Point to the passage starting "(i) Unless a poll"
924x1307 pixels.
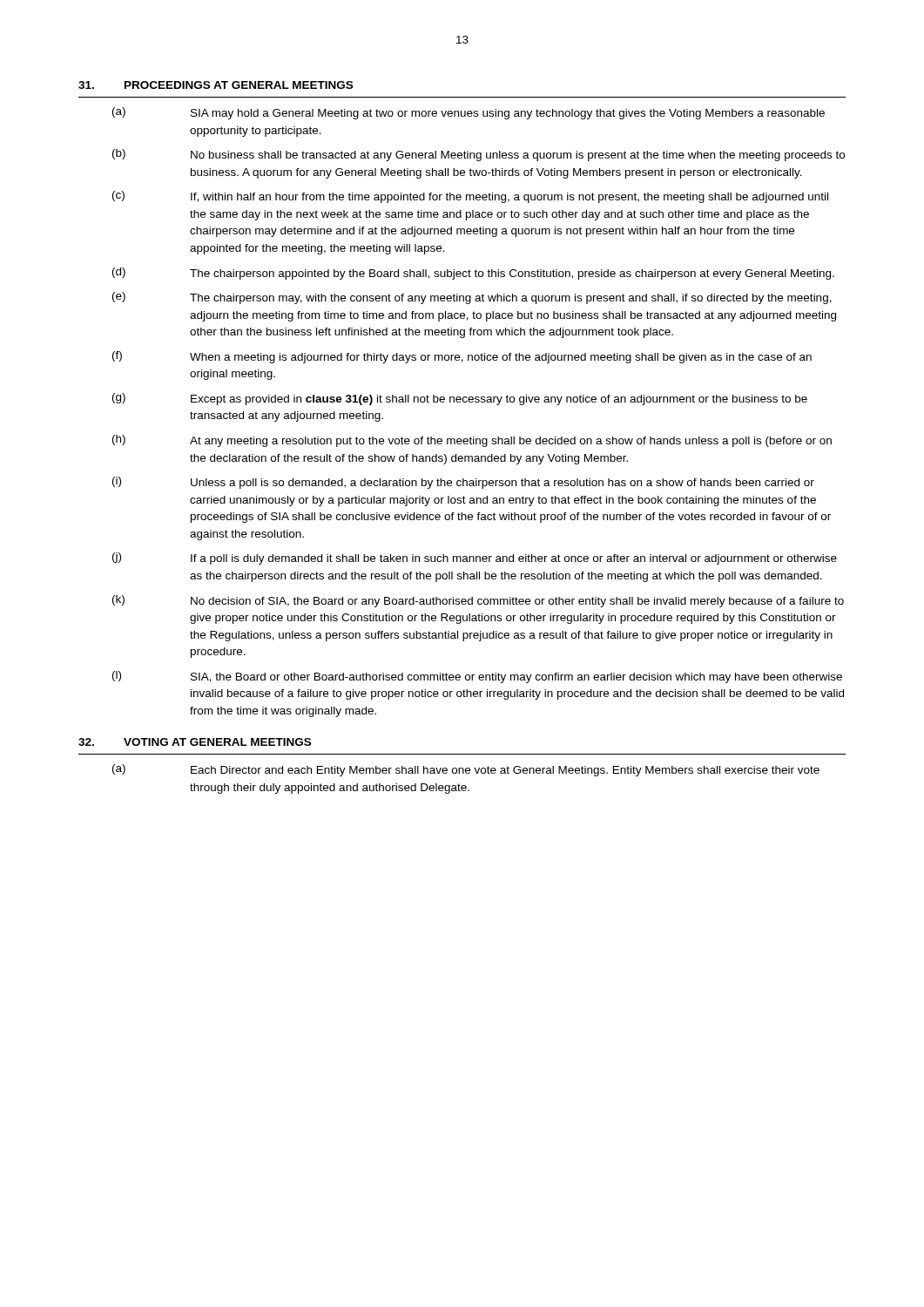[462, 508]
